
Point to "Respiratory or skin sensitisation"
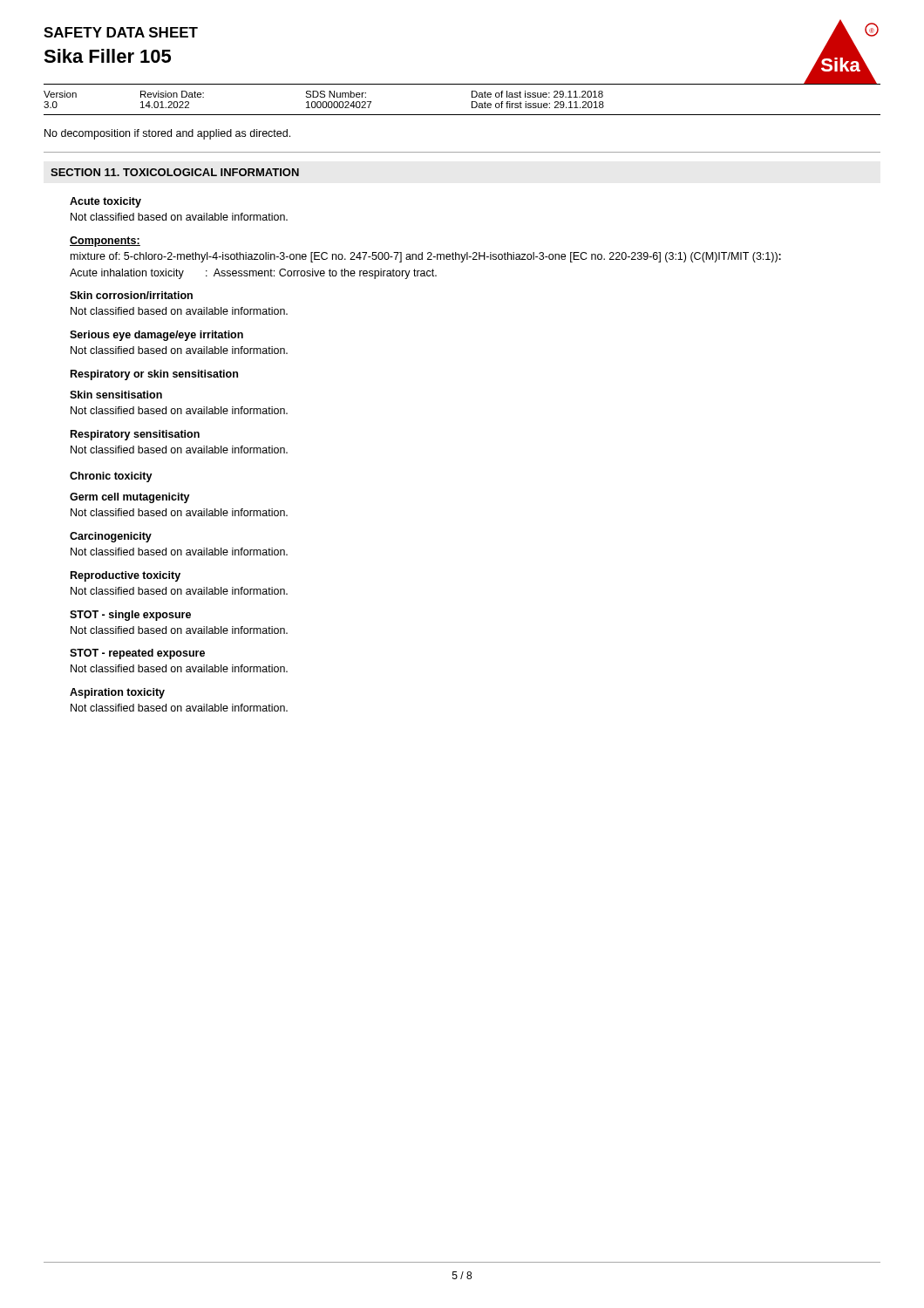point(154,375)
